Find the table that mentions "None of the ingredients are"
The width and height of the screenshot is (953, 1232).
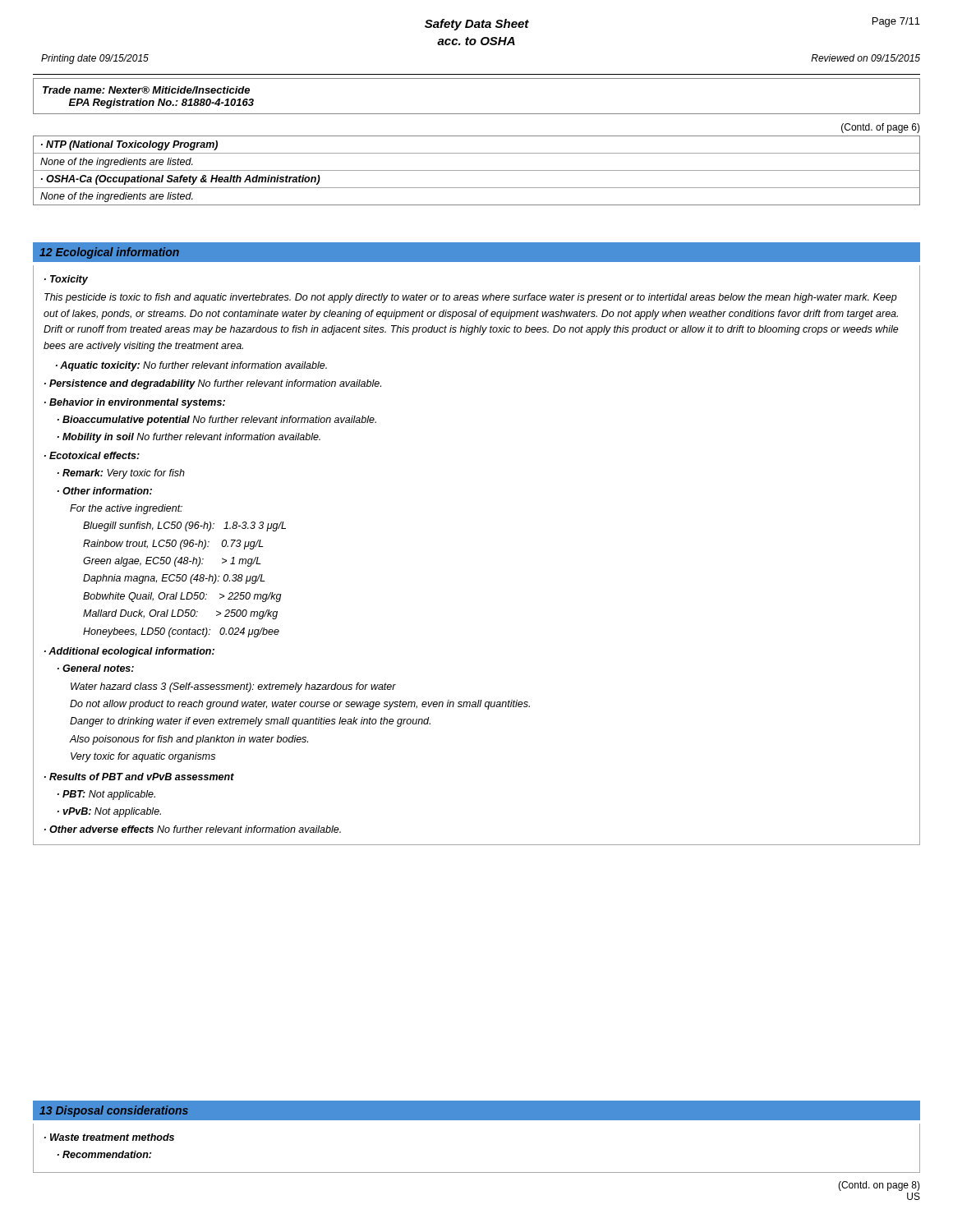476,170
